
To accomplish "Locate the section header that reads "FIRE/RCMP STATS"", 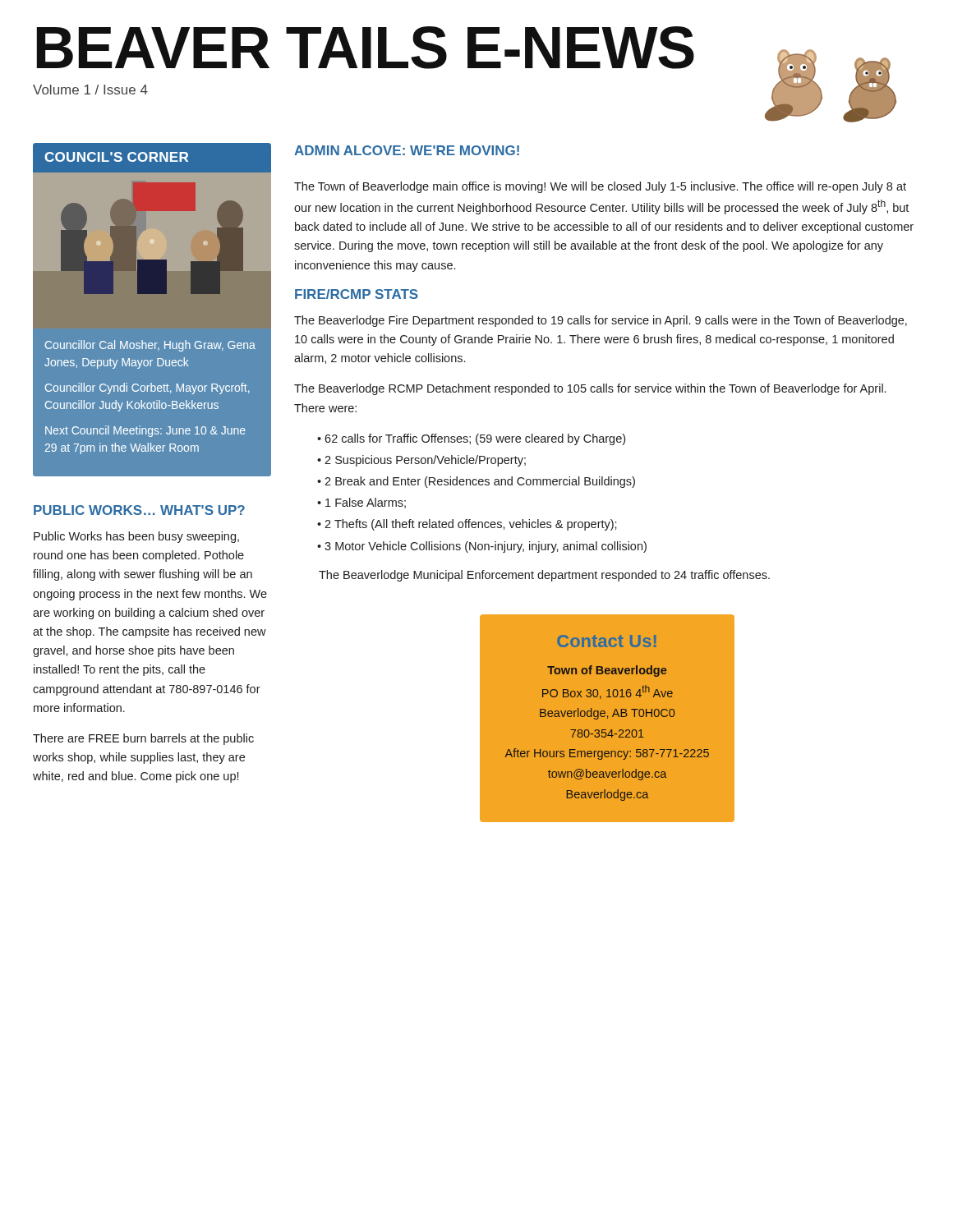I will 357,294.
